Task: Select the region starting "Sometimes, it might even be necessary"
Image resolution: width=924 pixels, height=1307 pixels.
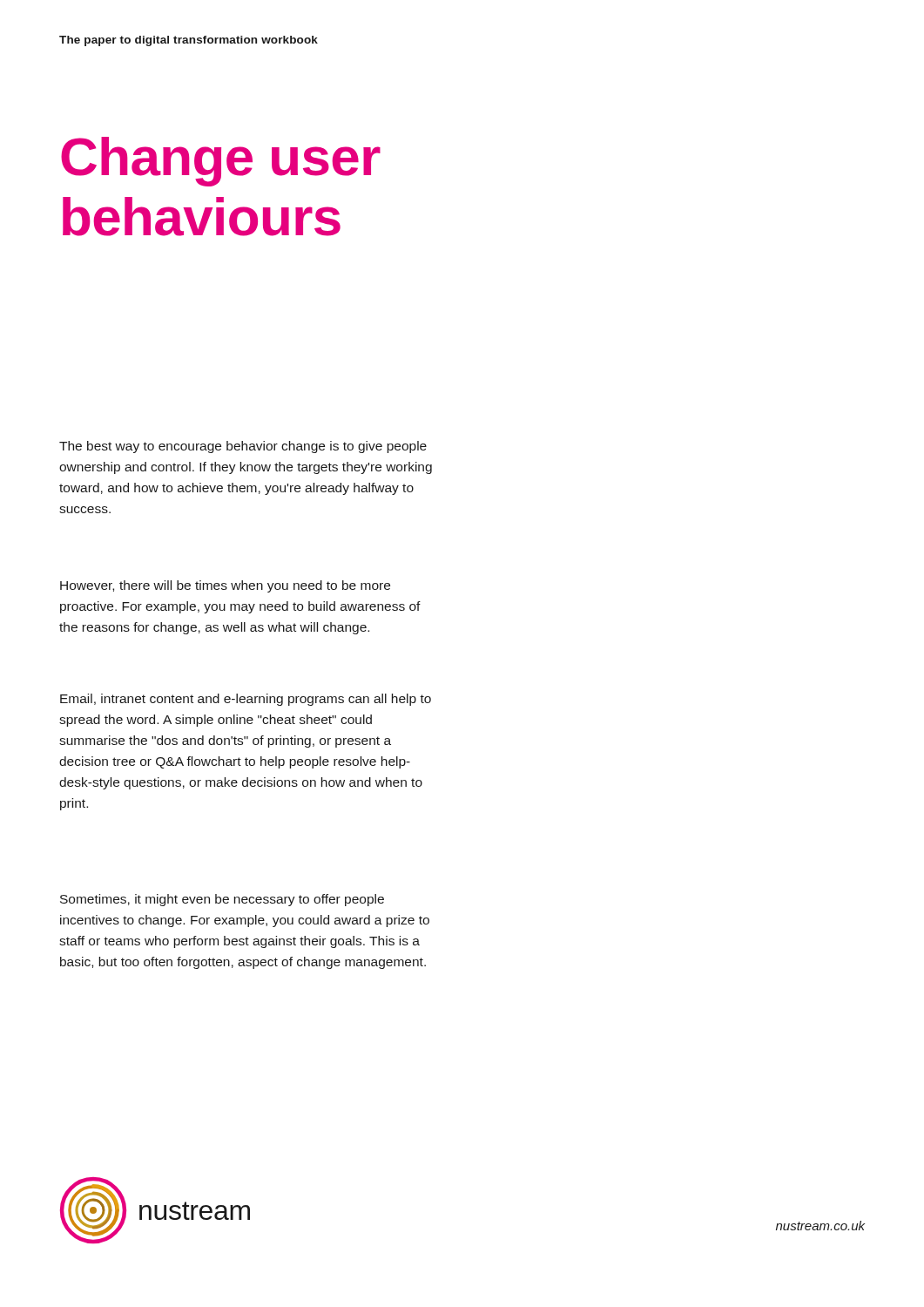Action: pyautogui.click(x=245, y=930)
